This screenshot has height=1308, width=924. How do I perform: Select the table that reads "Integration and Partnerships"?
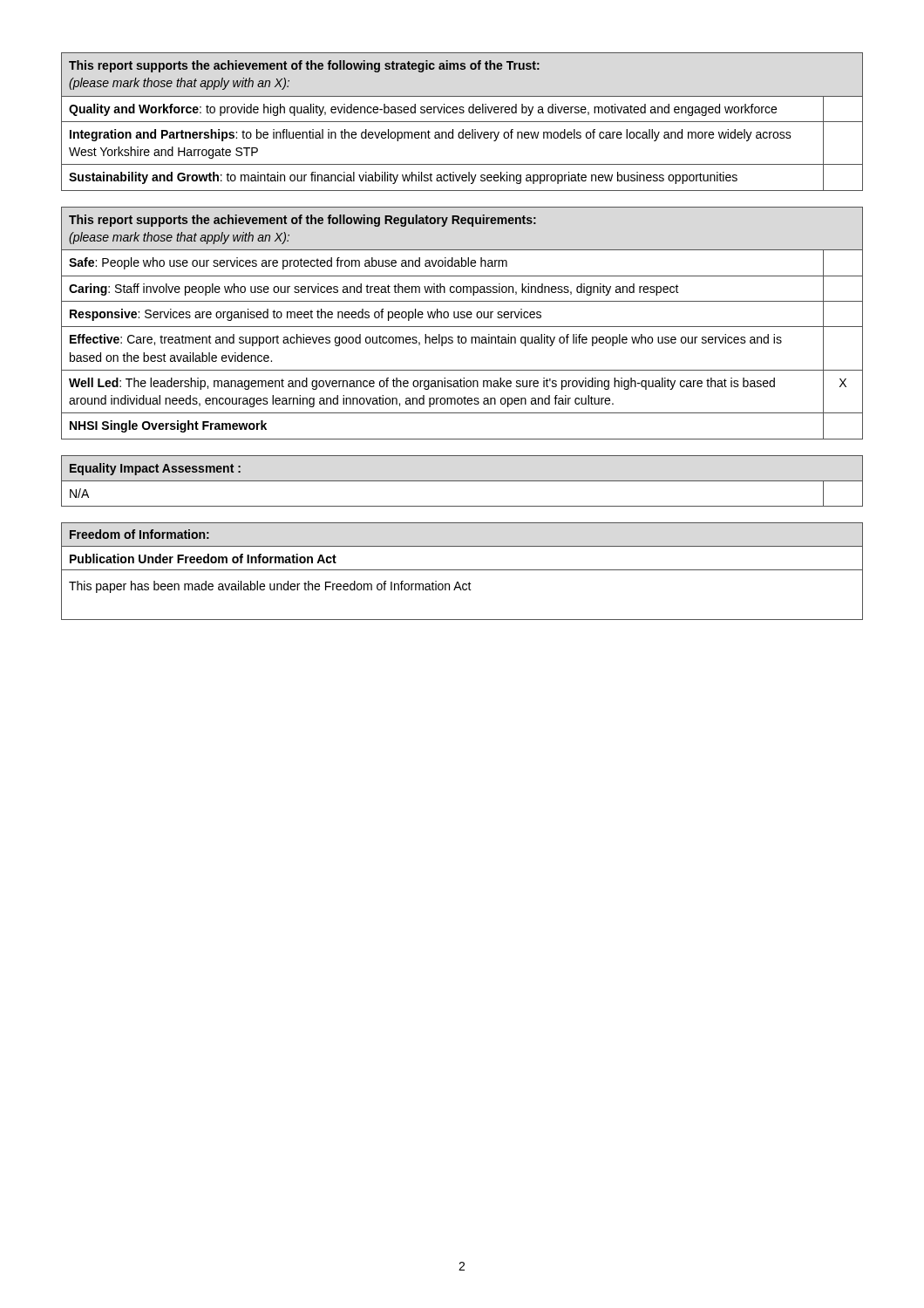click(x=462, y=122)
